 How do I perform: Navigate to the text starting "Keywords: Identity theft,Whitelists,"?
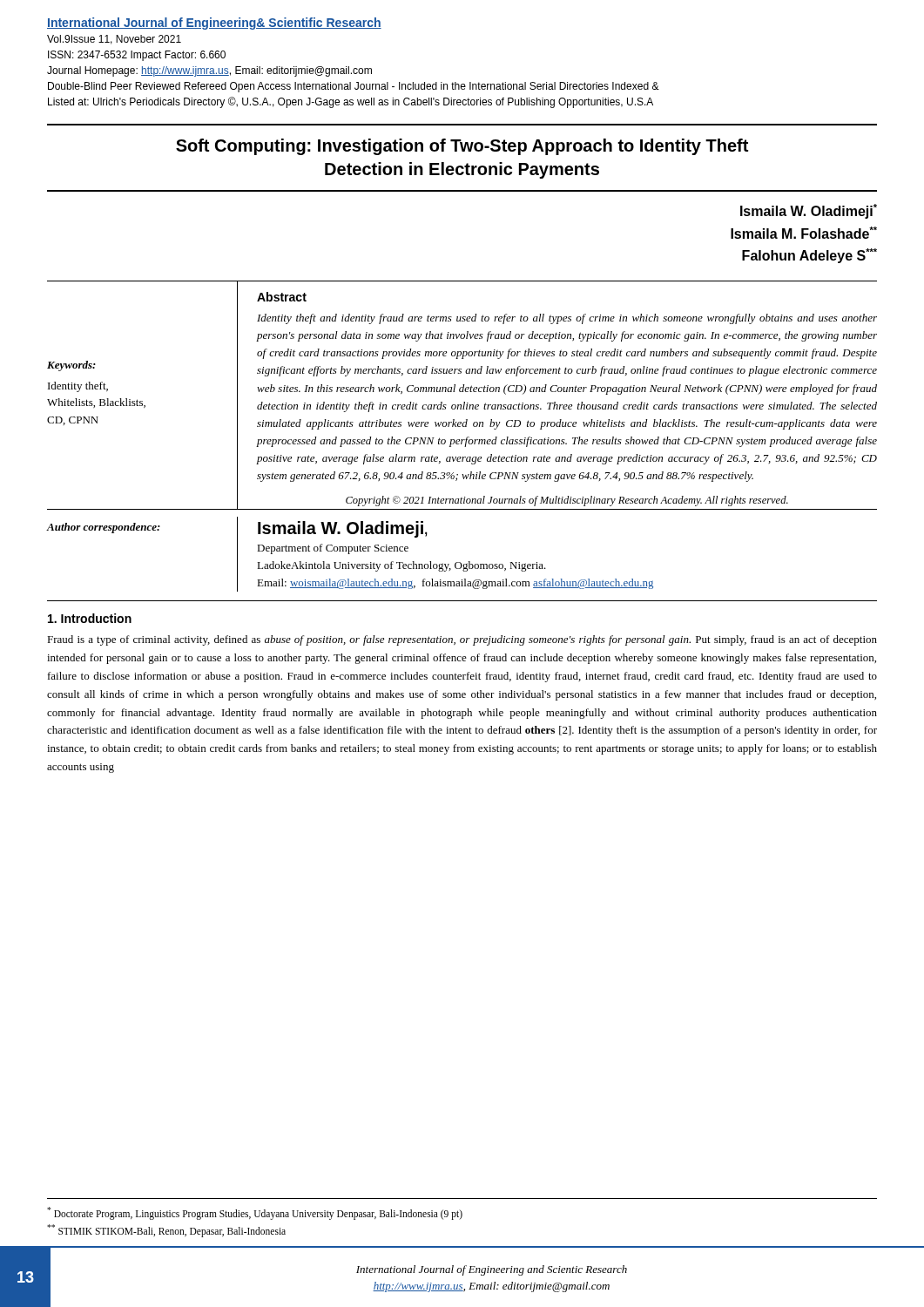[x=134, y=393]
